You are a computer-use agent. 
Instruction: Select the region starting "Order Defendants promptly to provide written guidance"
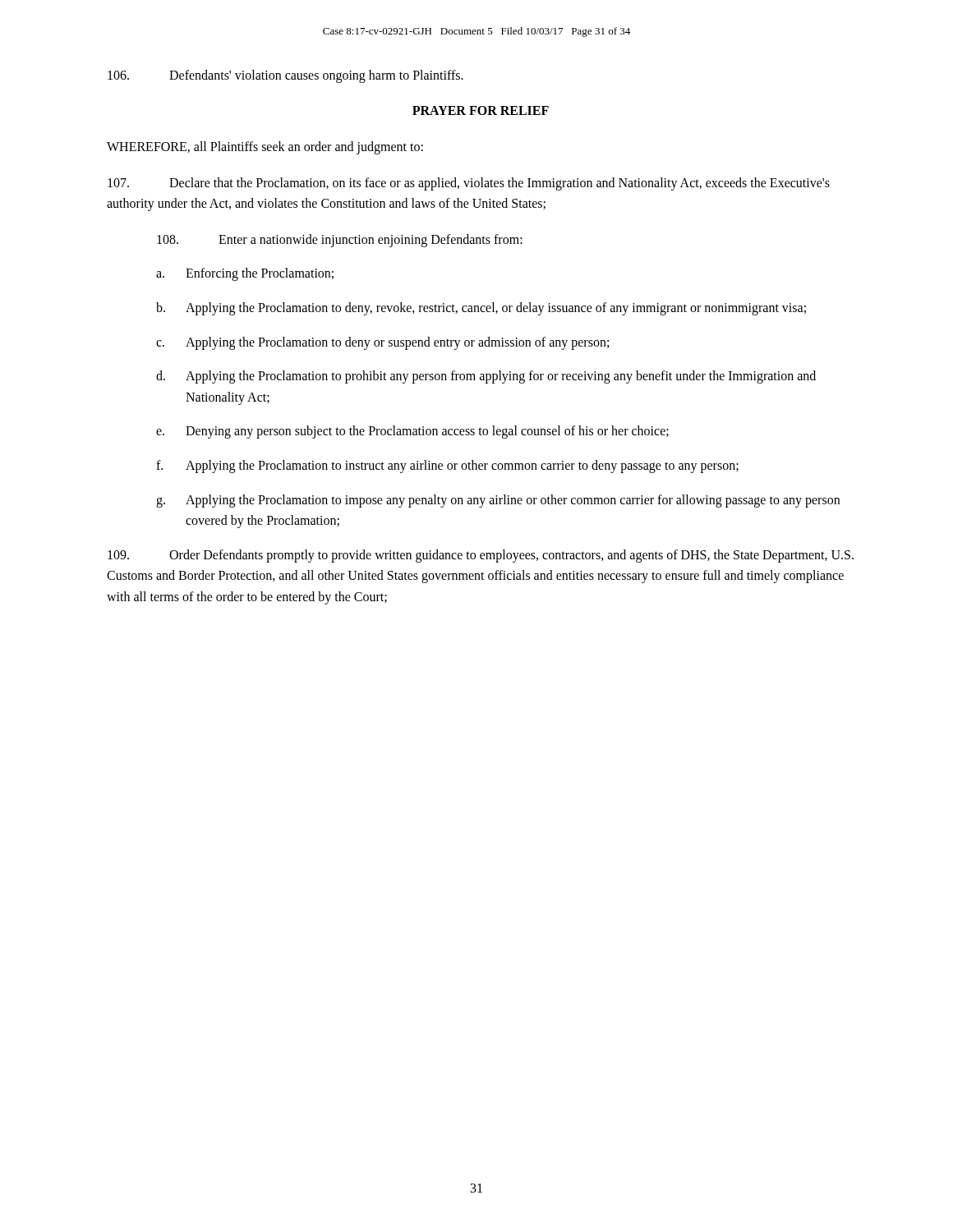click(x=481, y=574)
